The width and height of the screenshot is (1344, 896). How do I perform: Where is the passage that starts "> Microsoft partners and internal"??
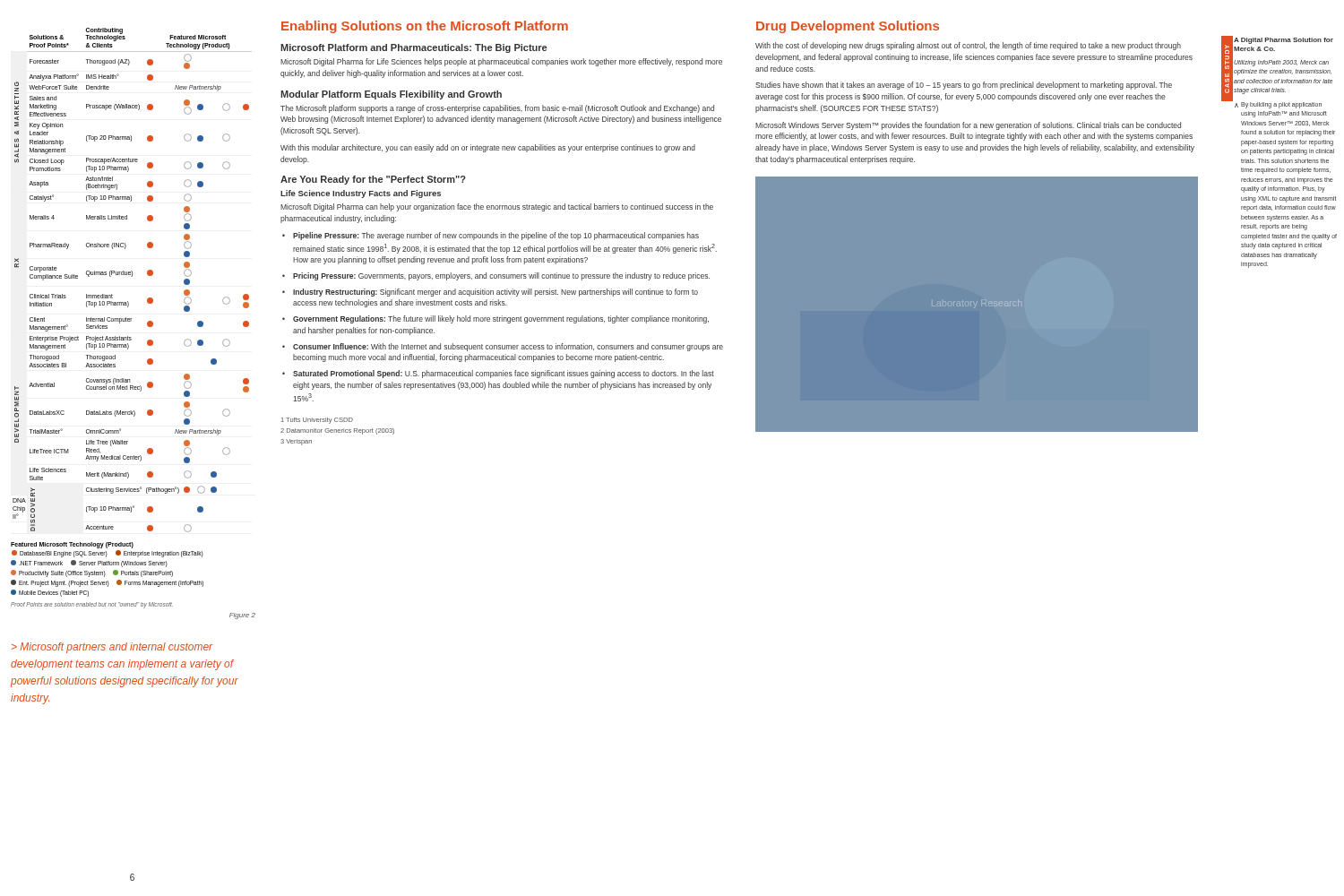point(124,673)
